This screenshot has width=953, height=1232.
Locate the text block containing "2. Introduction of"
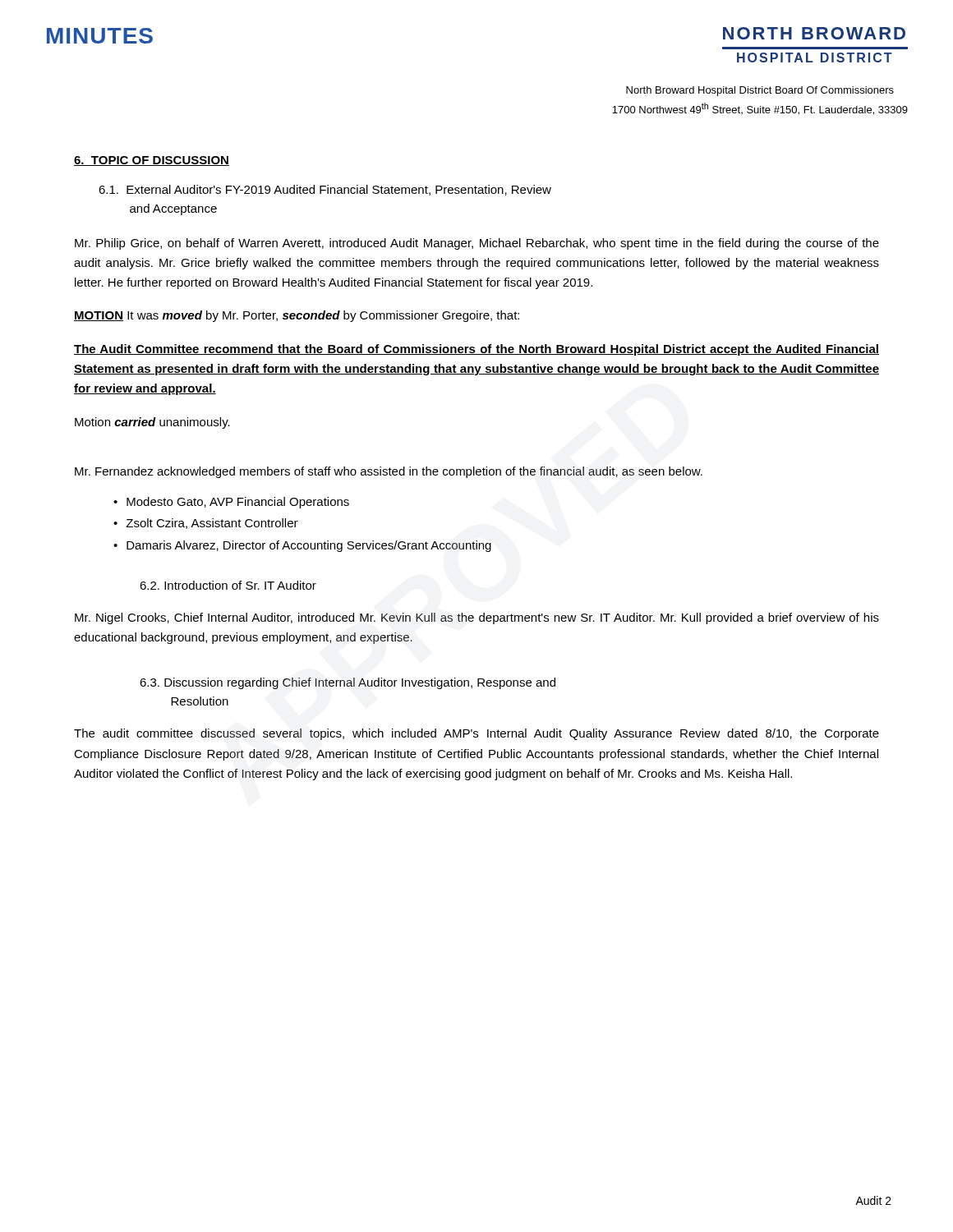(x=228, y=585)
